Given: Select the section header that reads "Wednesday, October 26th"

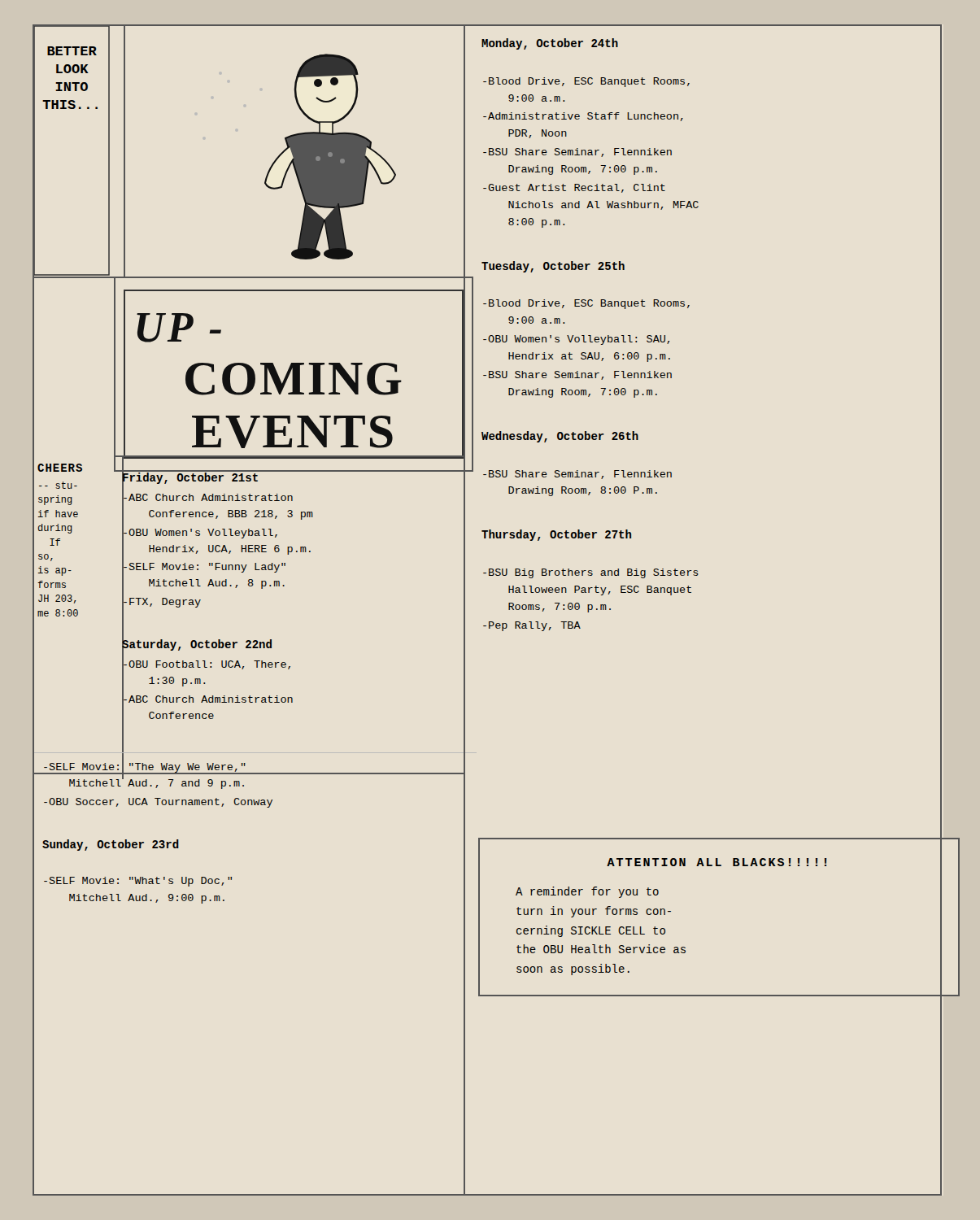Looking at the screenshot, I should pyautogui.click(x=560, y=437).
